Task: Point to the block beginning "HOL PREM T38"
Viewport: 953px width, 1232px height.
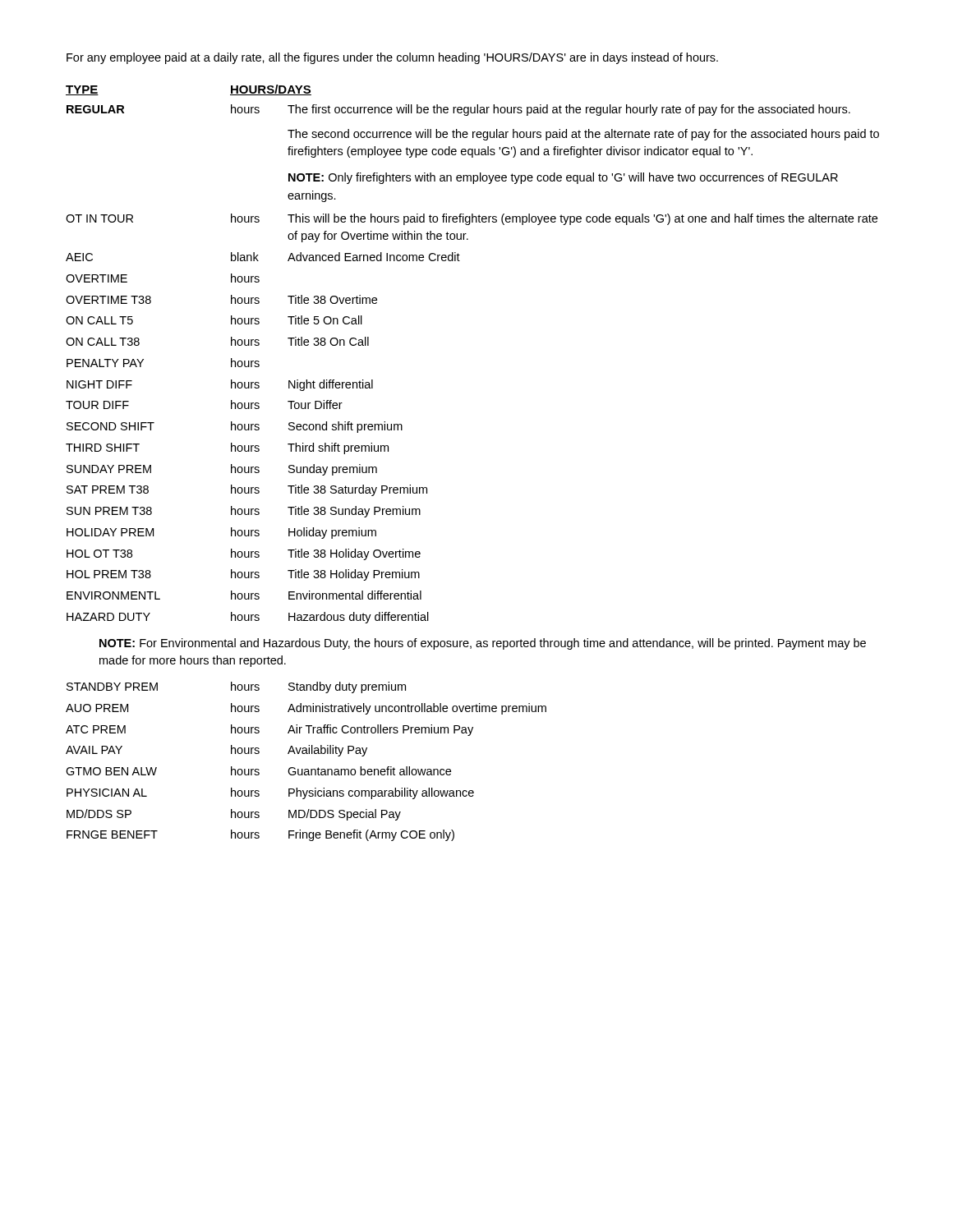Action: click(x=243, y=575)
